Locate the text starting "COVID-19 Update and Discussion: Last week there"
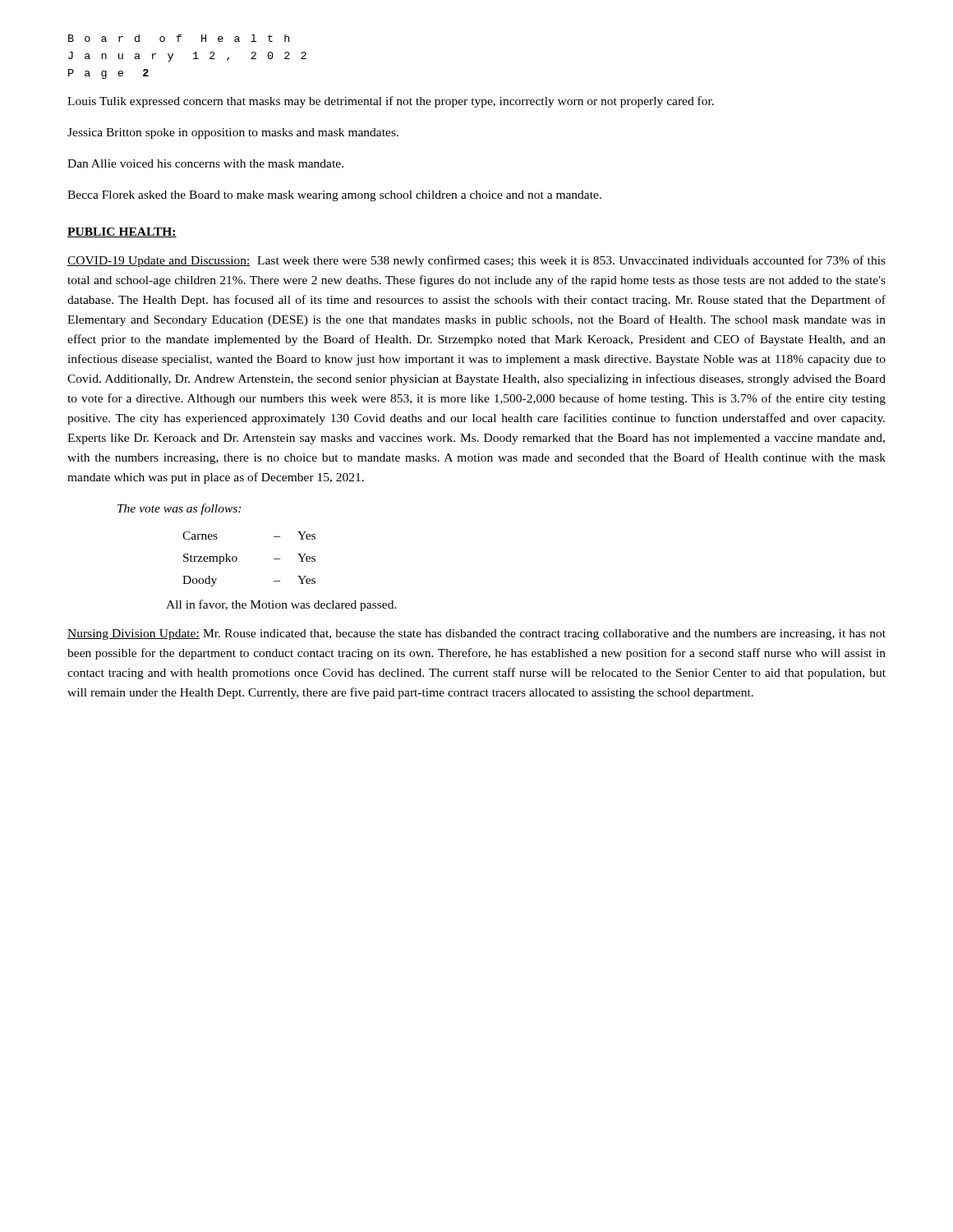 coord(476,368)
